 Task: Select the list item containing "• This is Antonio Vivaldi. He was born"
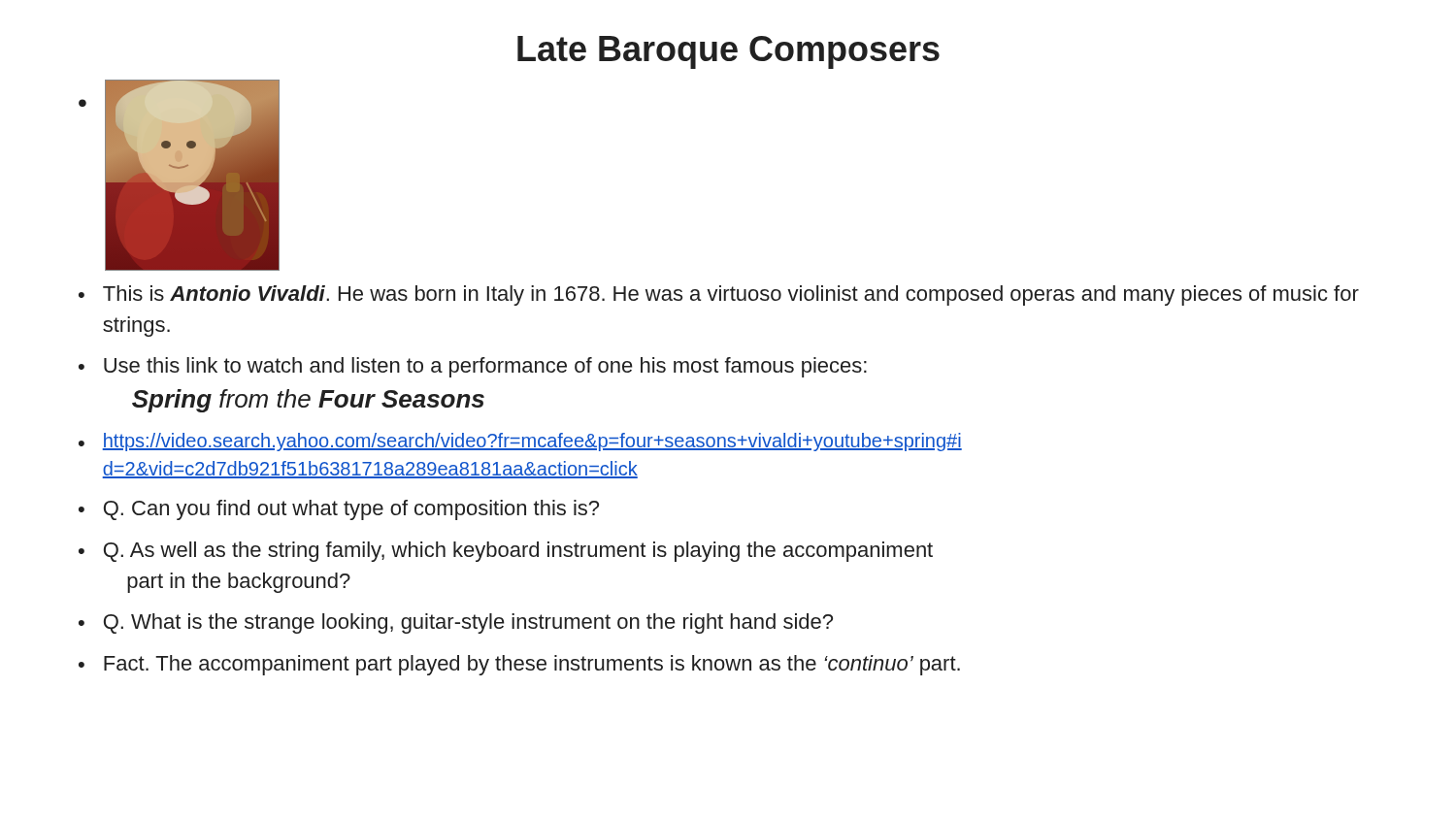coord(728,309)
